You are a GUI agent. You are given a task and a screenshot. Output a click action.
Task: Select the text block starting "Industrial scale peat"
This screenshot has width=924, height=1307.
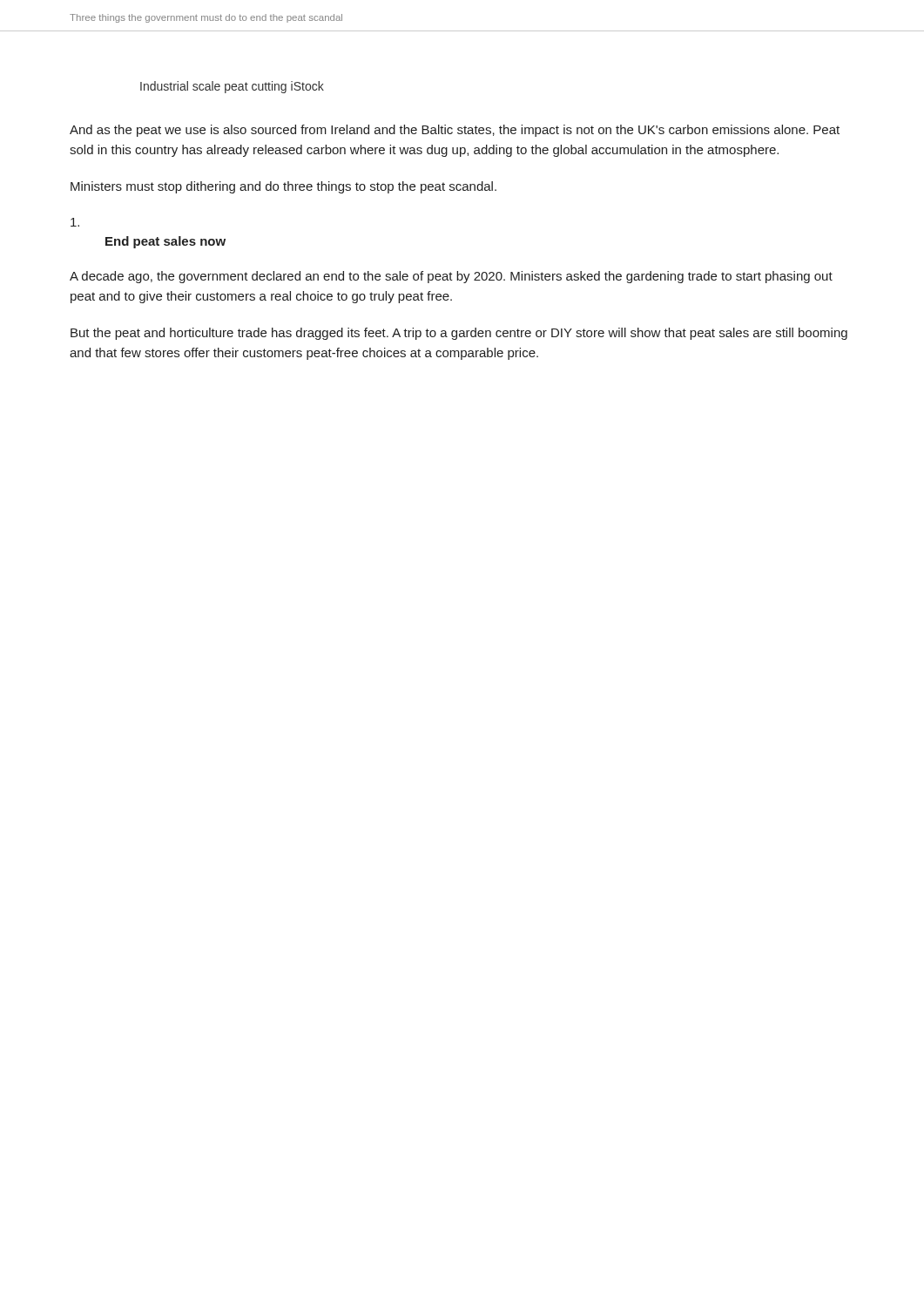click(x=232, y=86)
